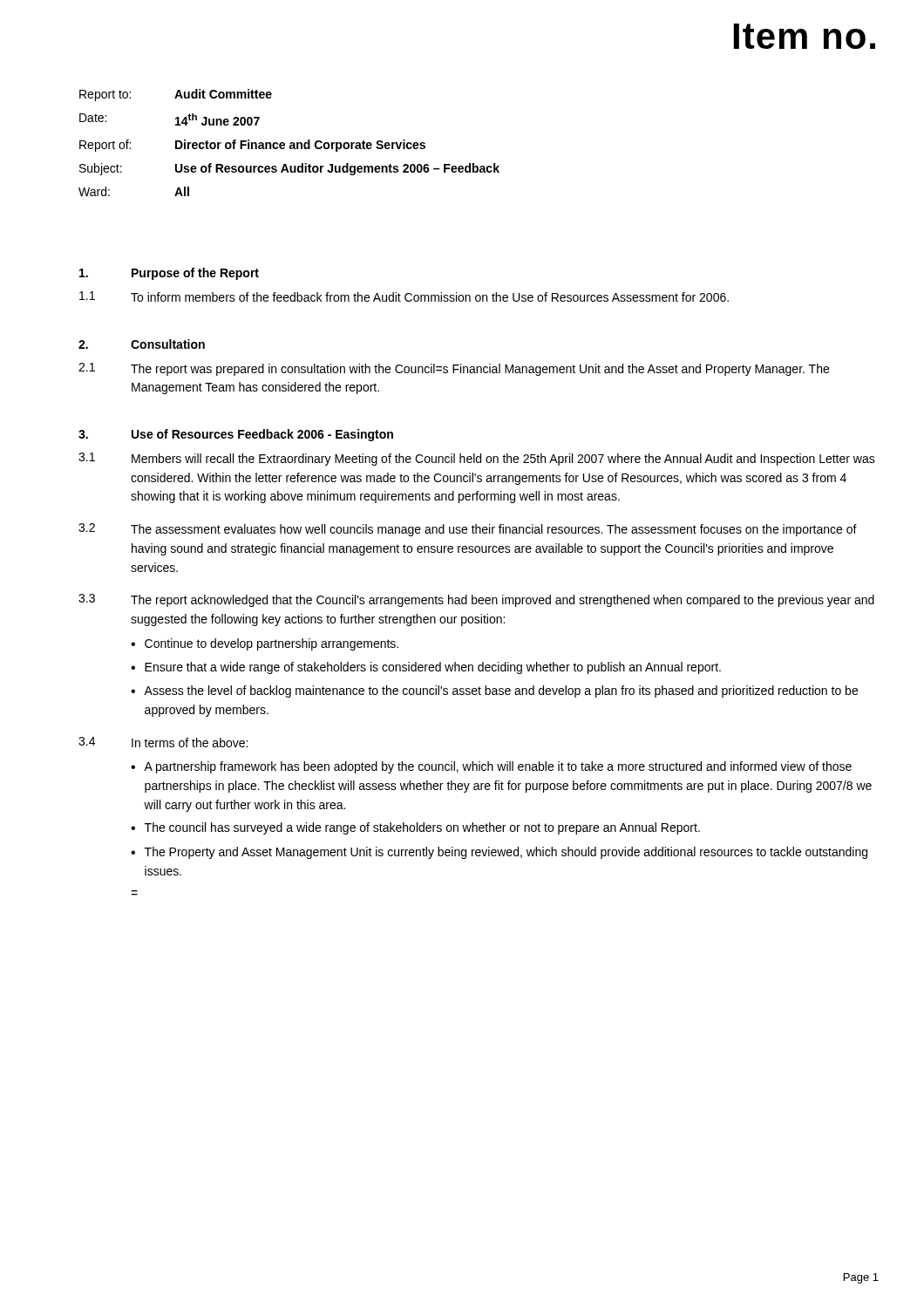Select the text starting "Ensure that a"
This screenshot has height=1308, width=924.
[433, 667]
